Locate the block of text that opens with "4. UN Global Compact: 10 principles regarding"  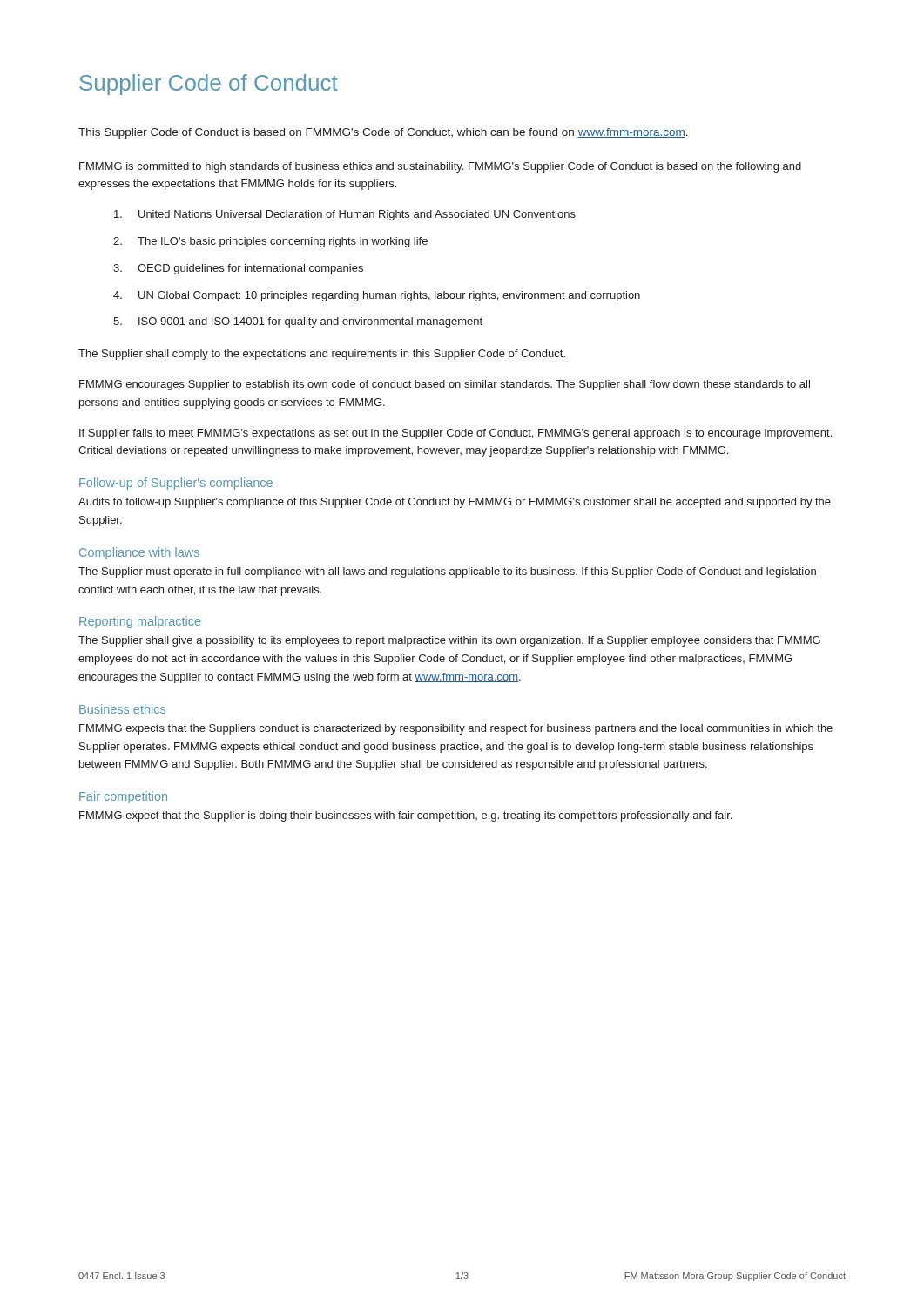pos(377,295)
